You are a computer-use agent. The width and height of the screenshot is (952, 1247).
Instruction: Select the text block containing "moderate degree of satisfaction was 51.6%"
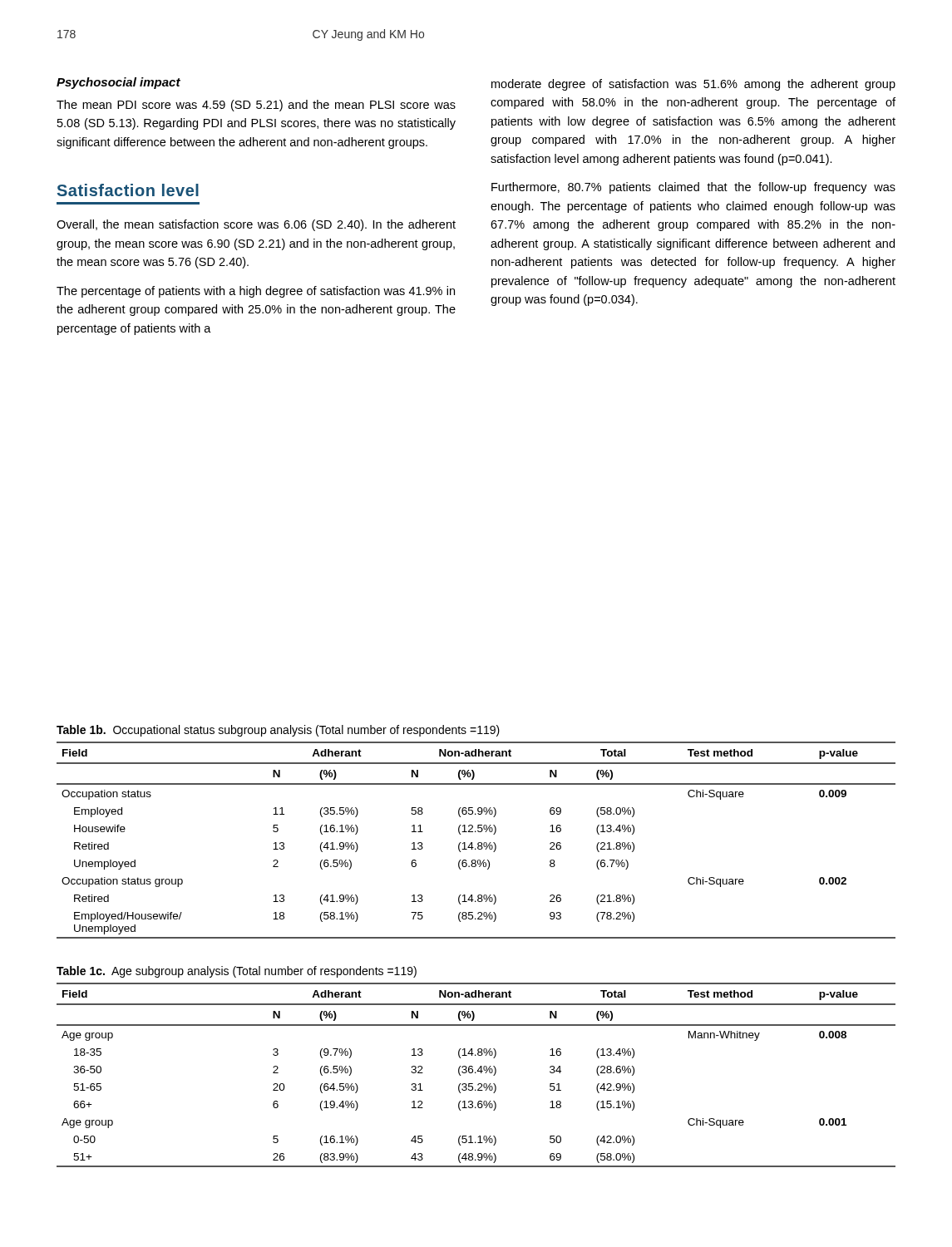(x=693, y=121)
